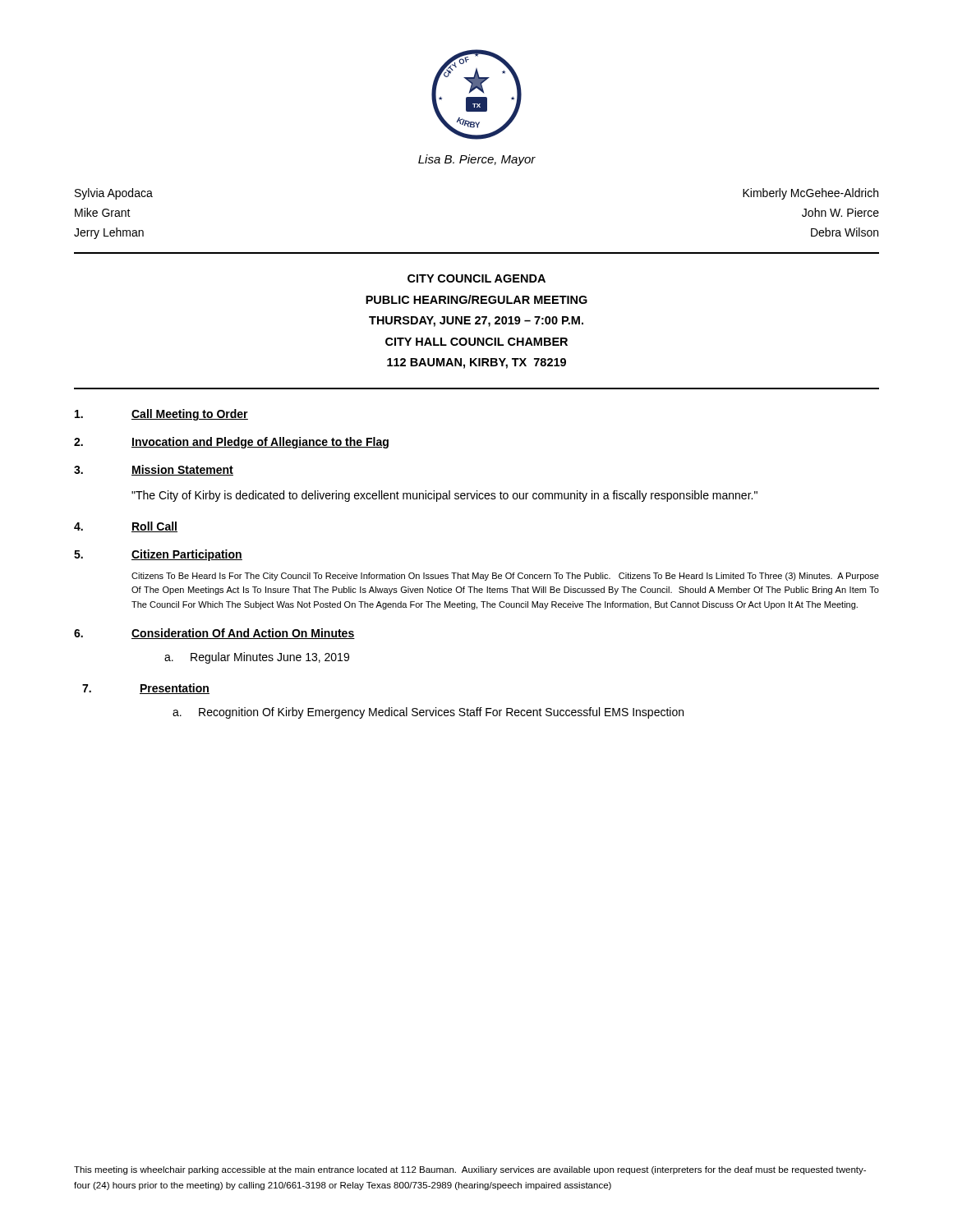This screenshot has width=953, height=1232.
Task: Select the list item containing "a. Recognition Of Kirby Emergency Medical Services"
Action: pos(428,712)
